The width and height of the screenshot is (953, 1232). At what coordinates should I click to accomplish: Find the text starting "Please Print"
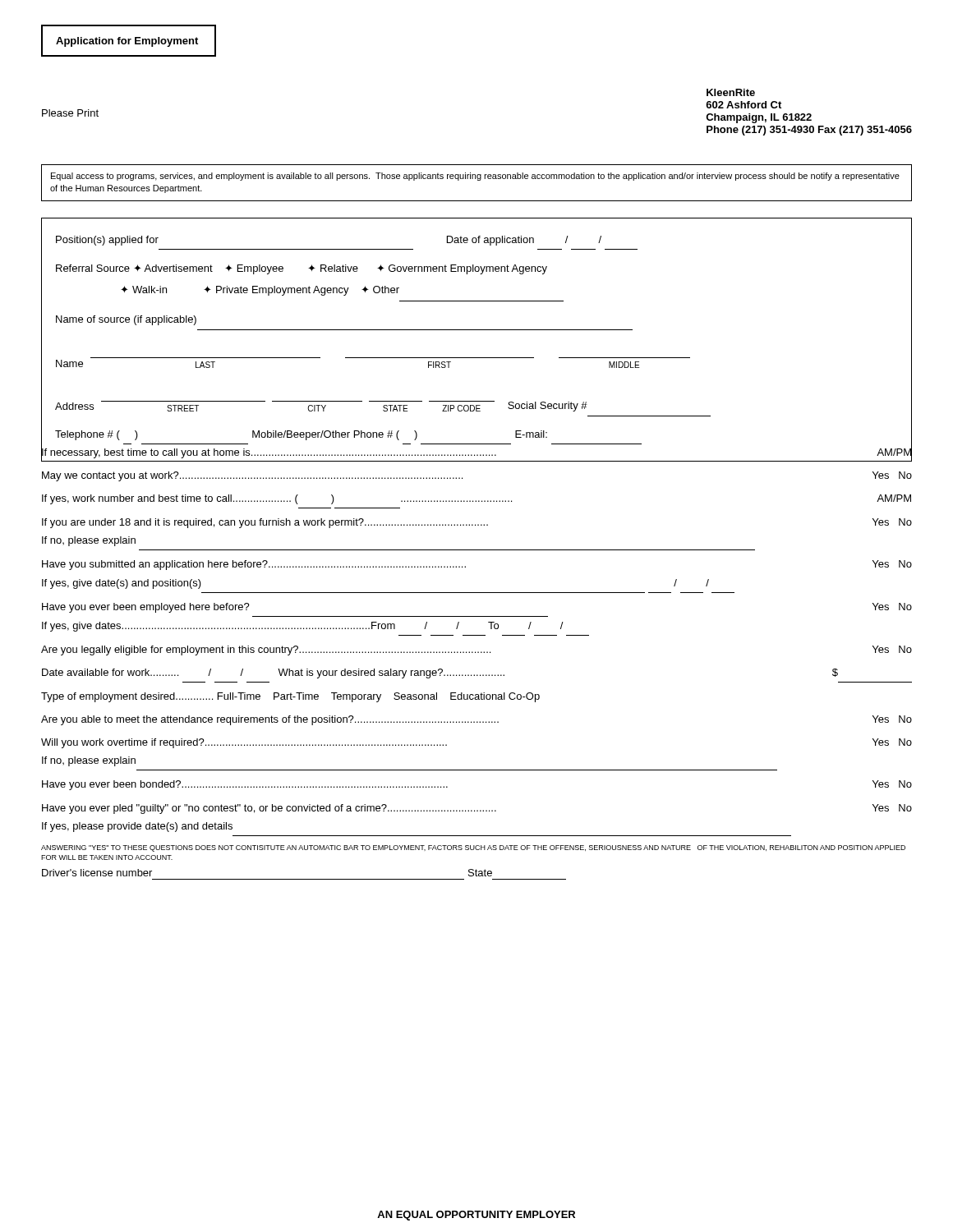70,113
